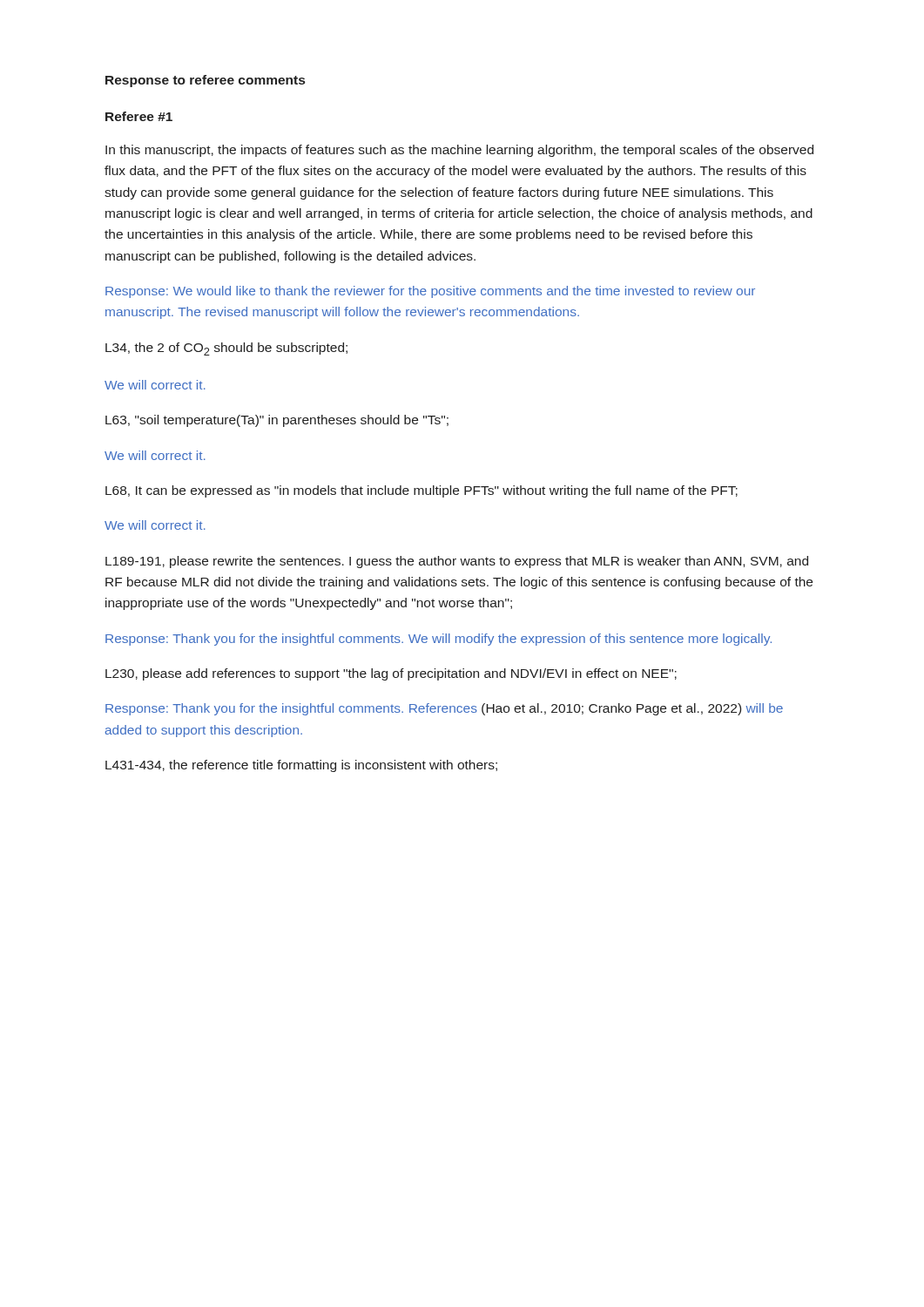Click on the passage starting "Response: We would like to"

click(430, 301)
